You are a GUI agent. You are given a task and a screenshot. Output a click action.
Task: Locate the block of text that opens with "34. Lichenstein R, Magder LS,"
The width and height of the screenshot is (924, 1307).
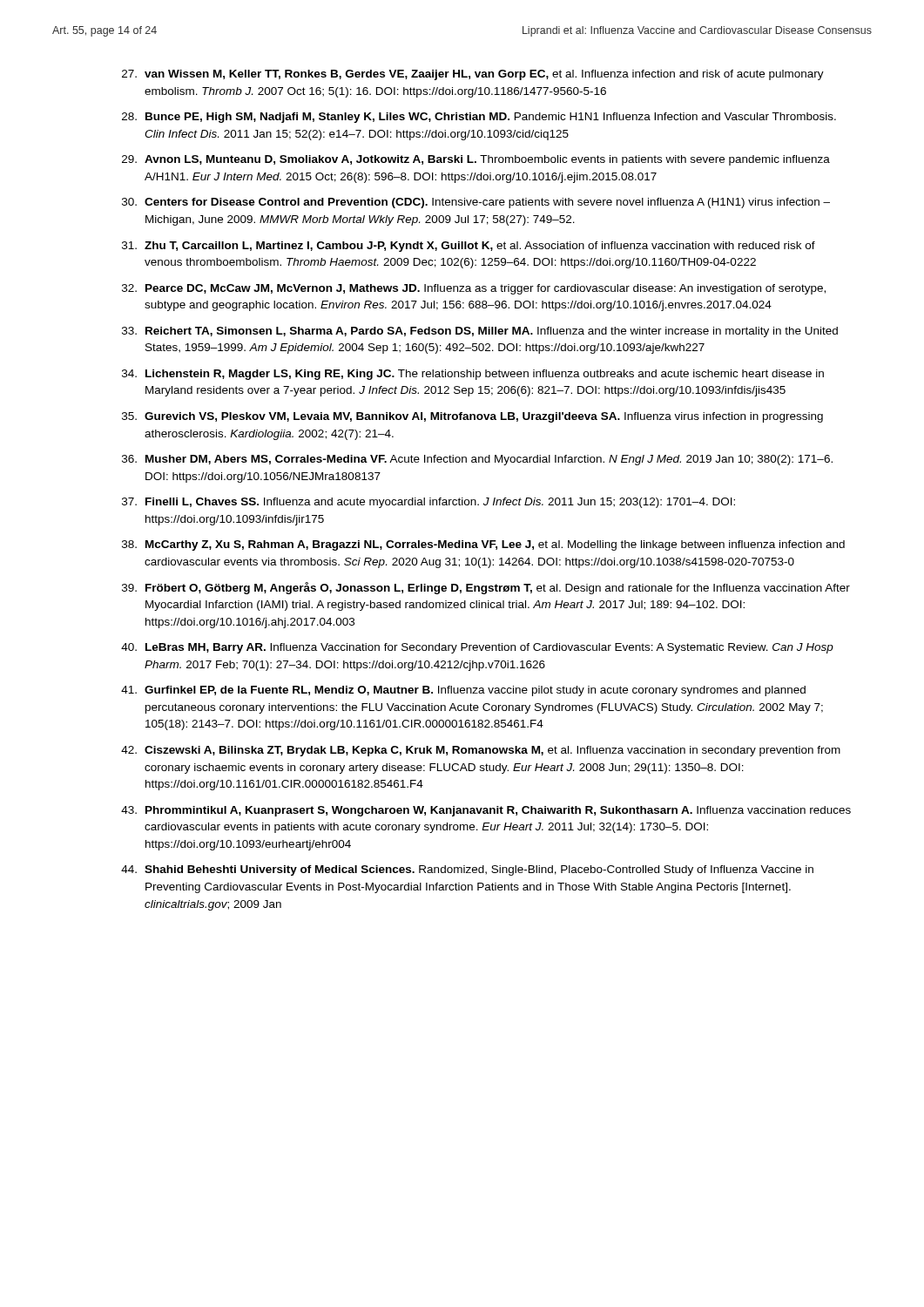pyautogui.click(x=479, y=382)
